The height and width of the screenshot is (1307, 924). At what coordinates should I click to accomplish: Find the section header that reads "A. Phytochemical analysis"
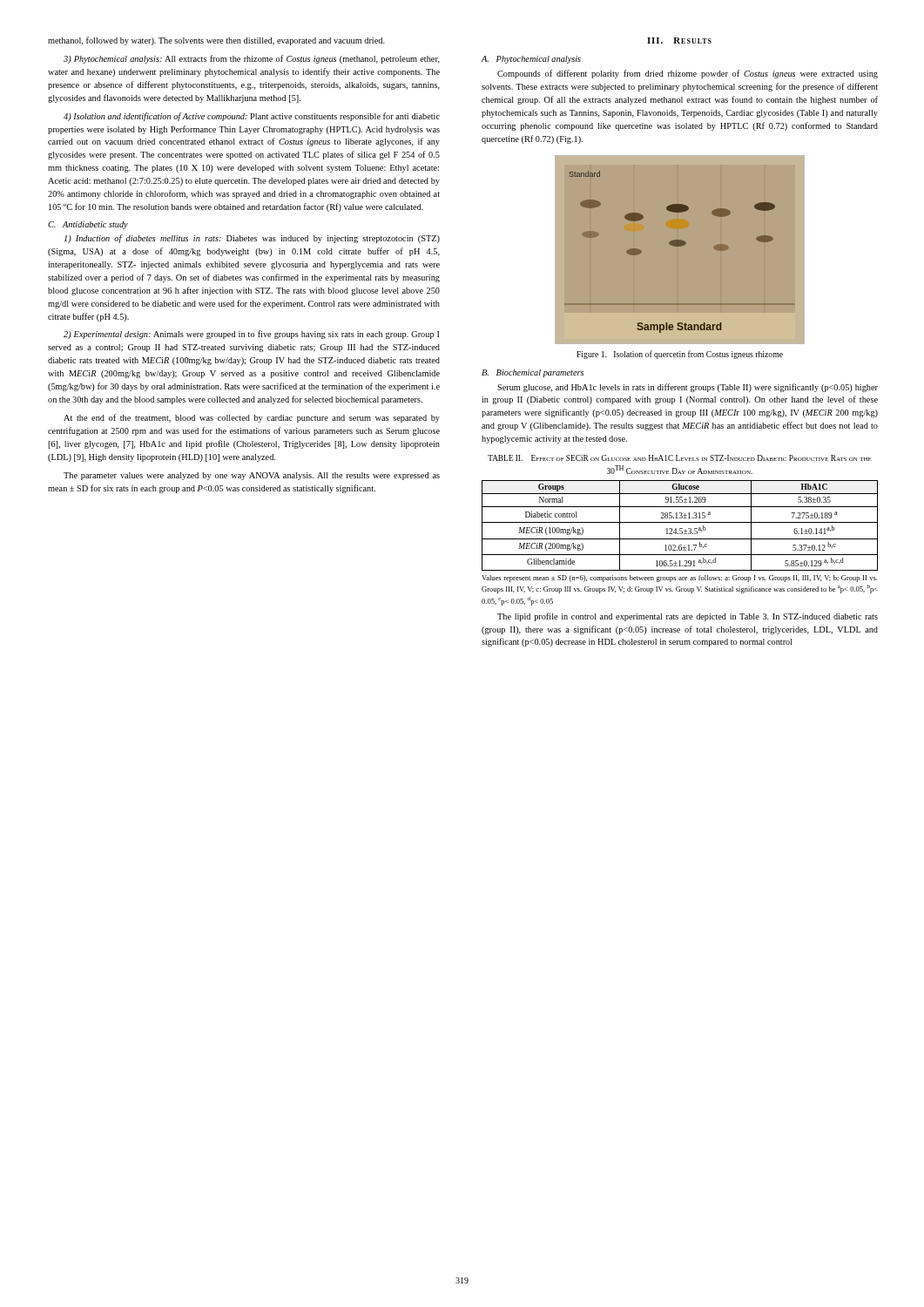(531, 59)
